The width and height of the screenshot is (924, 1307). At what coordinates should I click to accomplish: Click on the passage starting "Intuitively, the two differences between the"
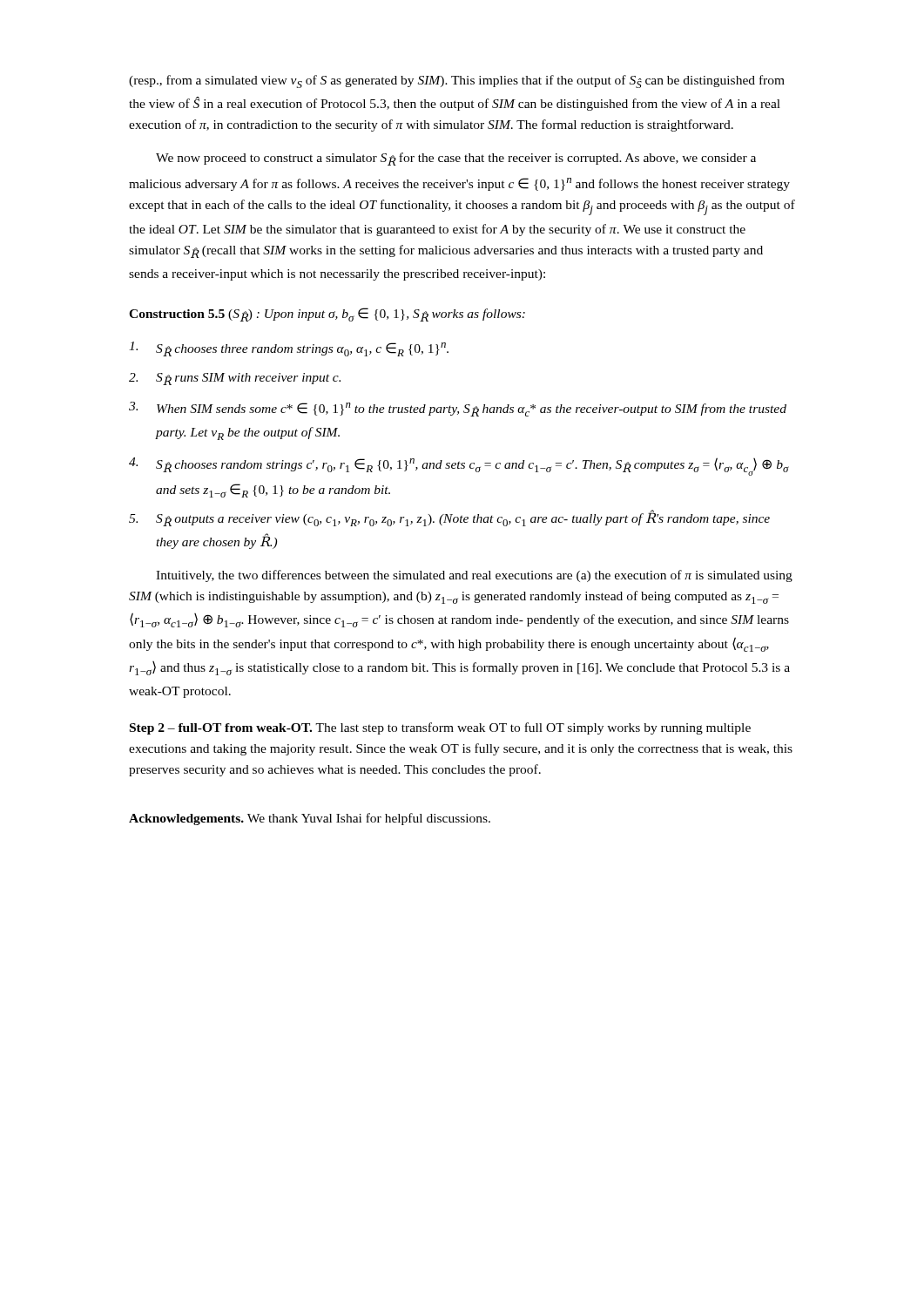coord(462,633)
